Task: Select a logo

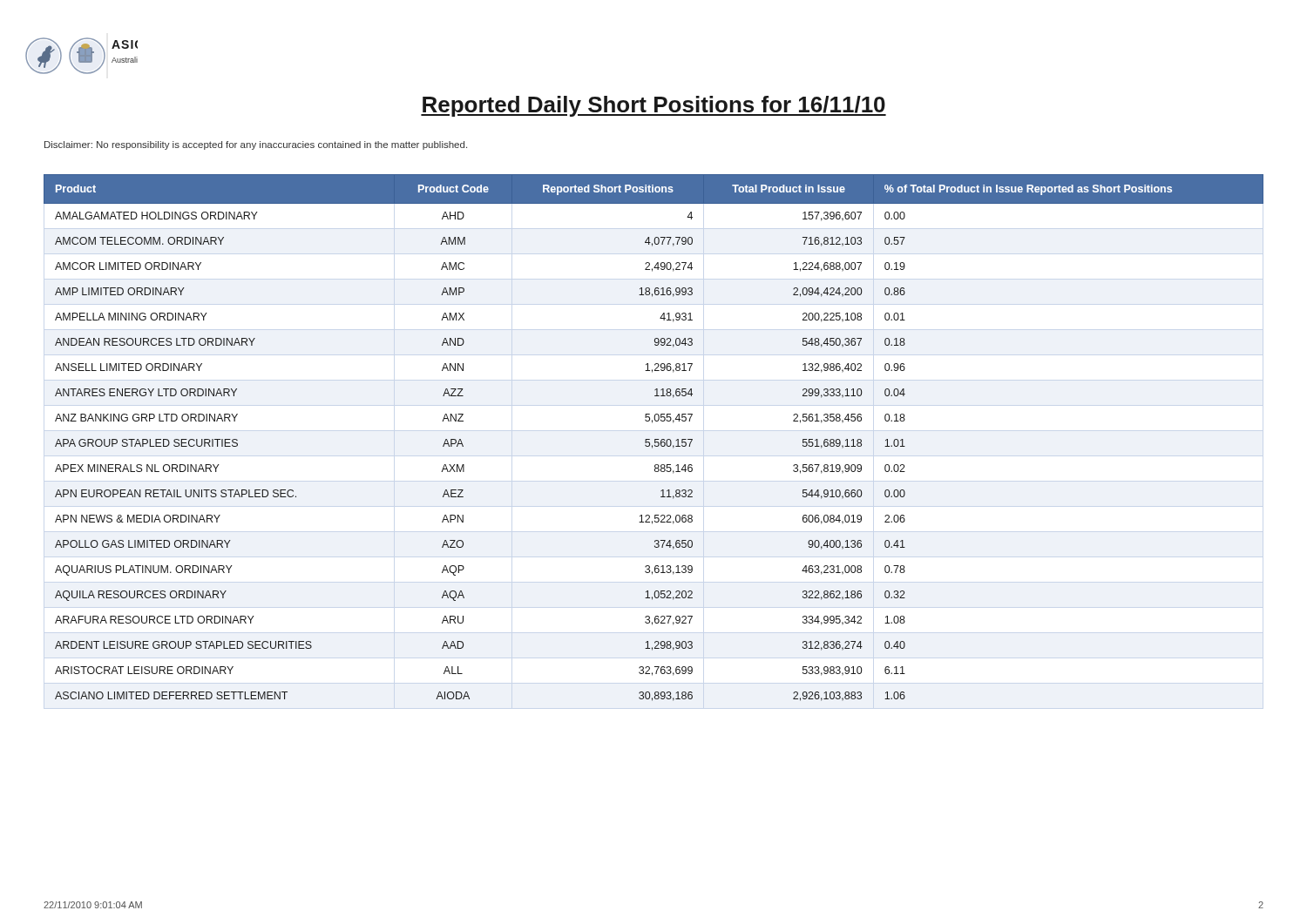Action: pos(81,56)
